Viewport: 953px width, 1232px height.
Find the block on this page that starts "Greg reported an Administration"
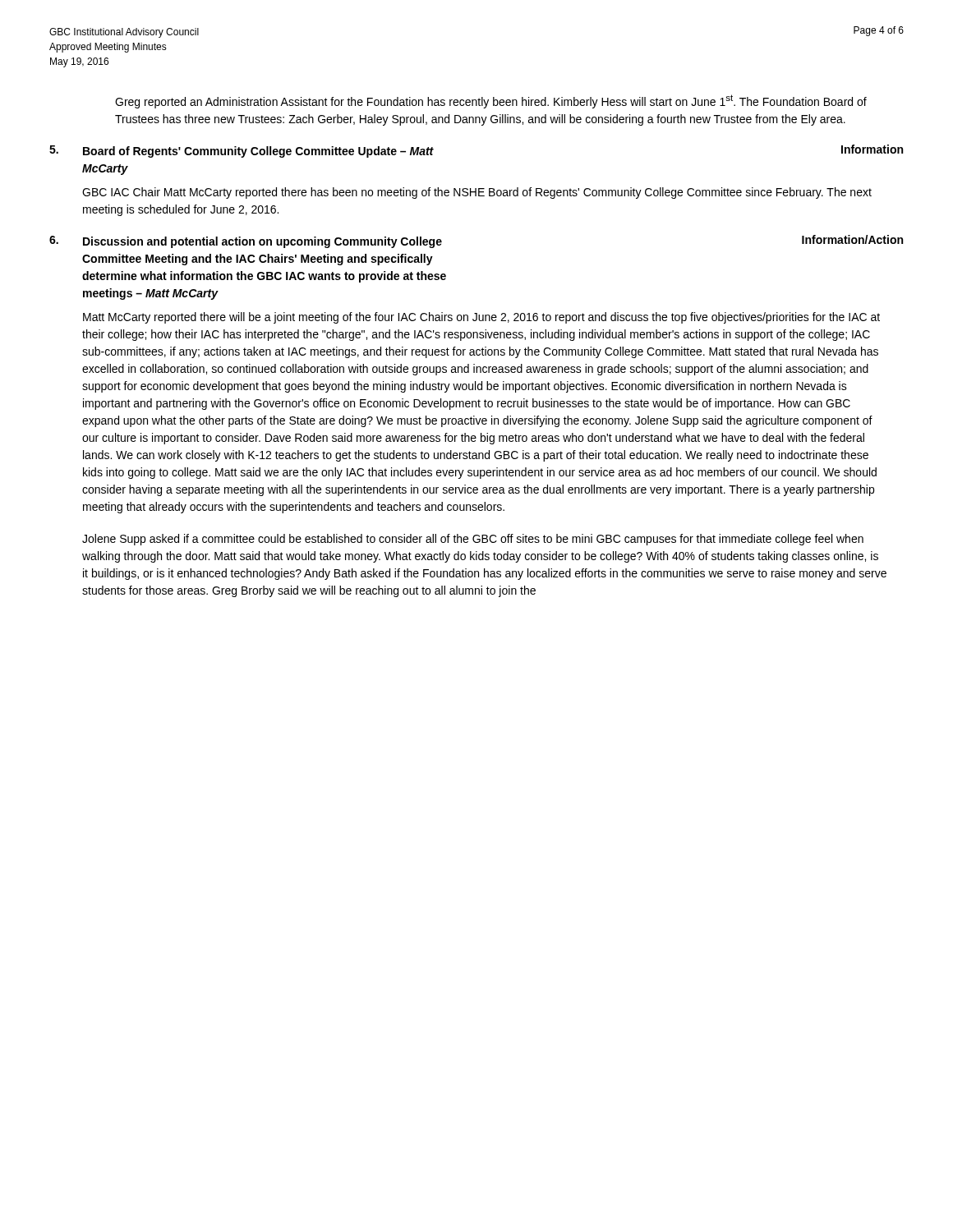[x=491, y=109]
